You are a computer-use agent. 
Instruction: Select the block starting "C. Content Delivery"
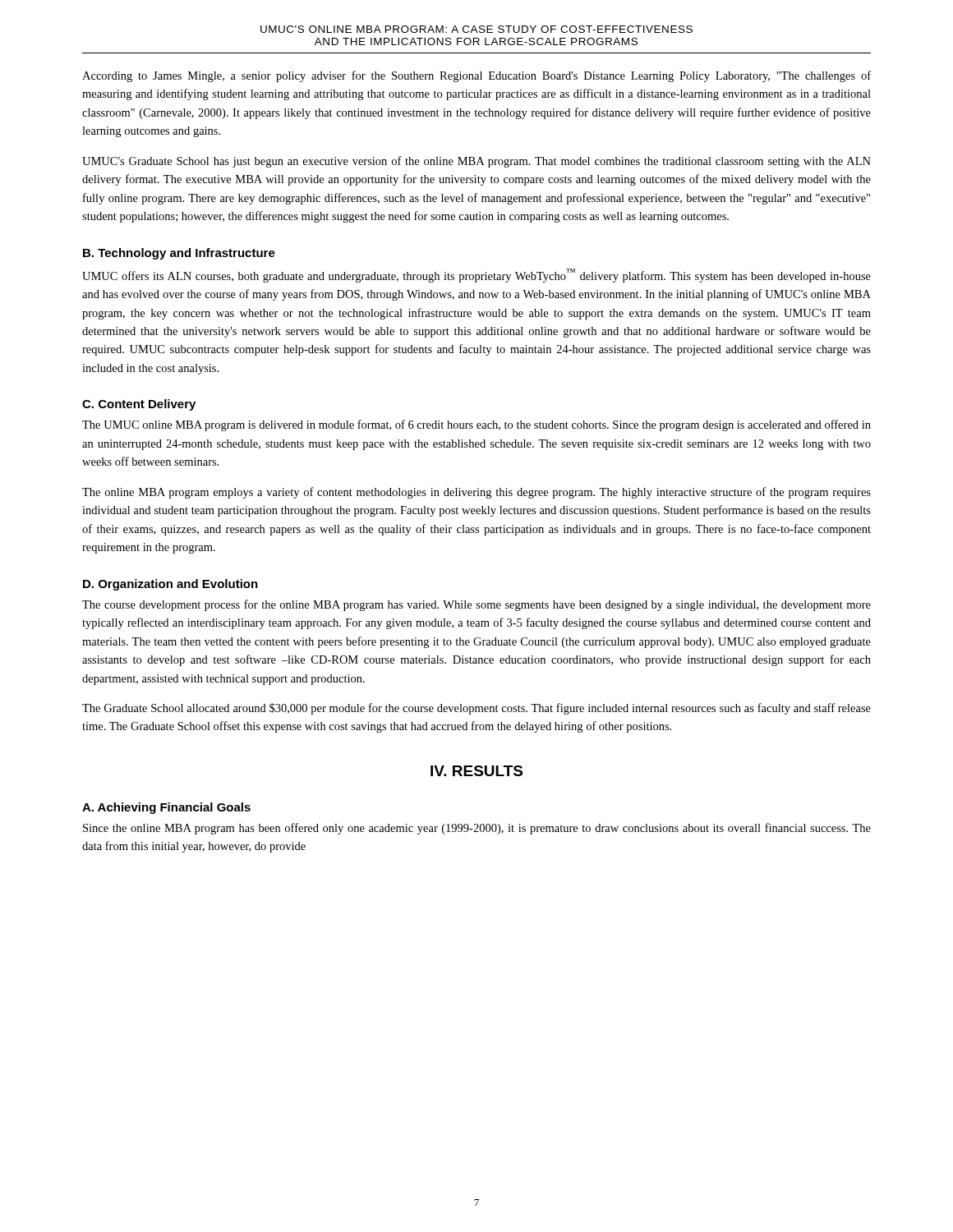point(139,404)
